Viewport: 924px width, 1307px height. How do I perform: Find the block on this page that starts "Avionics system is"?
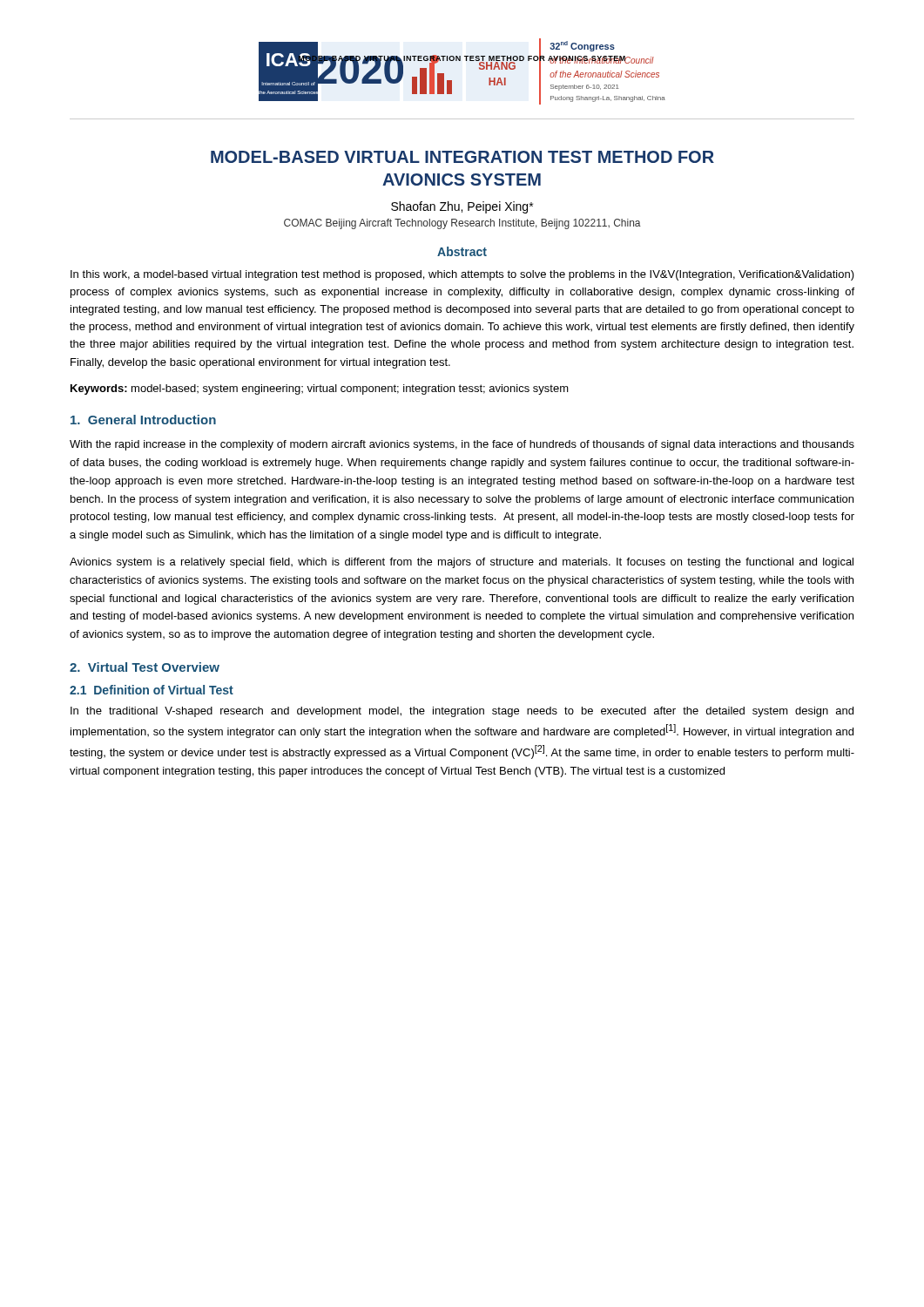[462, 598]
